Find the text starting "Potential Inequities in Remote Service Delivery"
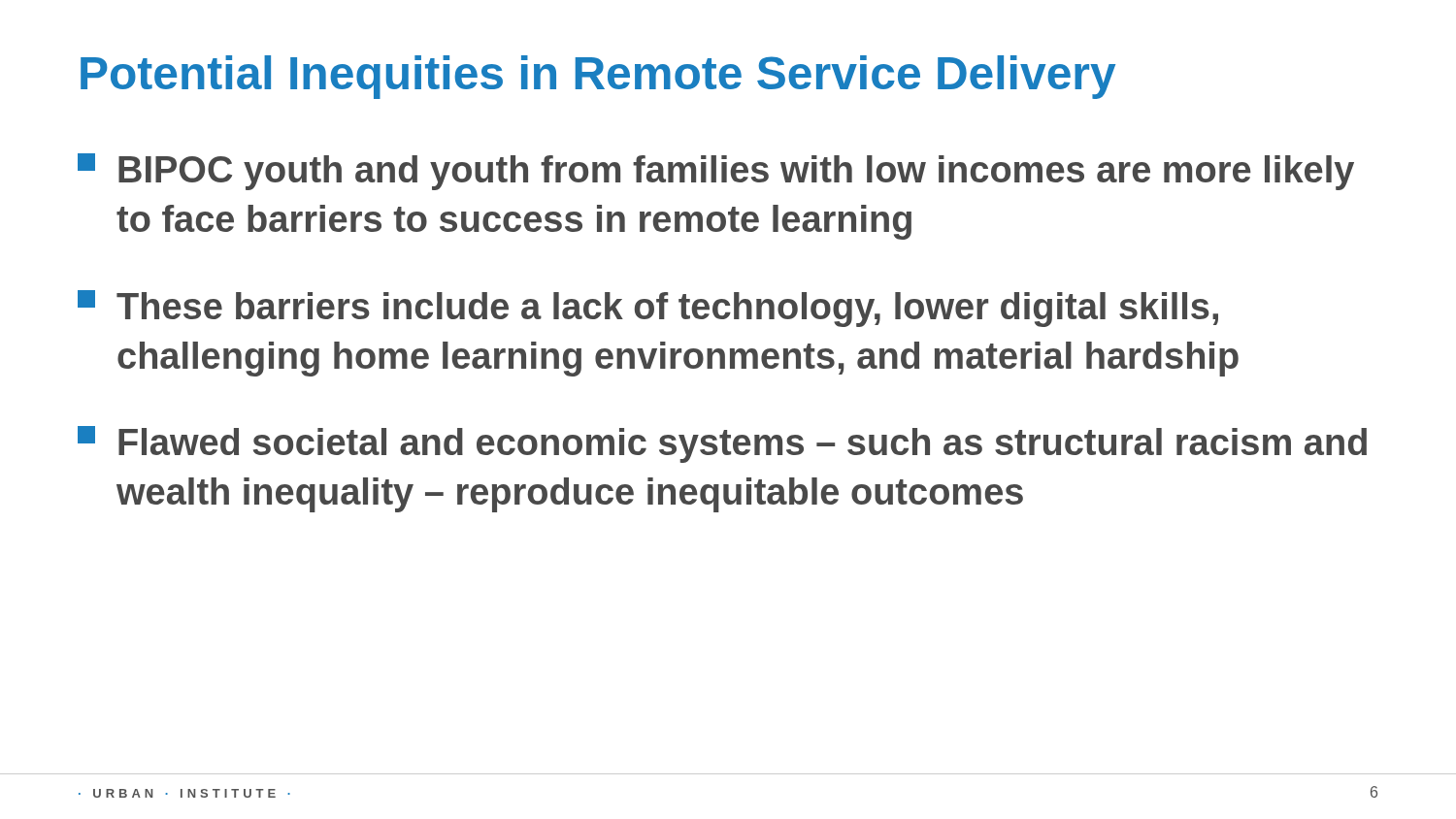 [728, 73]
